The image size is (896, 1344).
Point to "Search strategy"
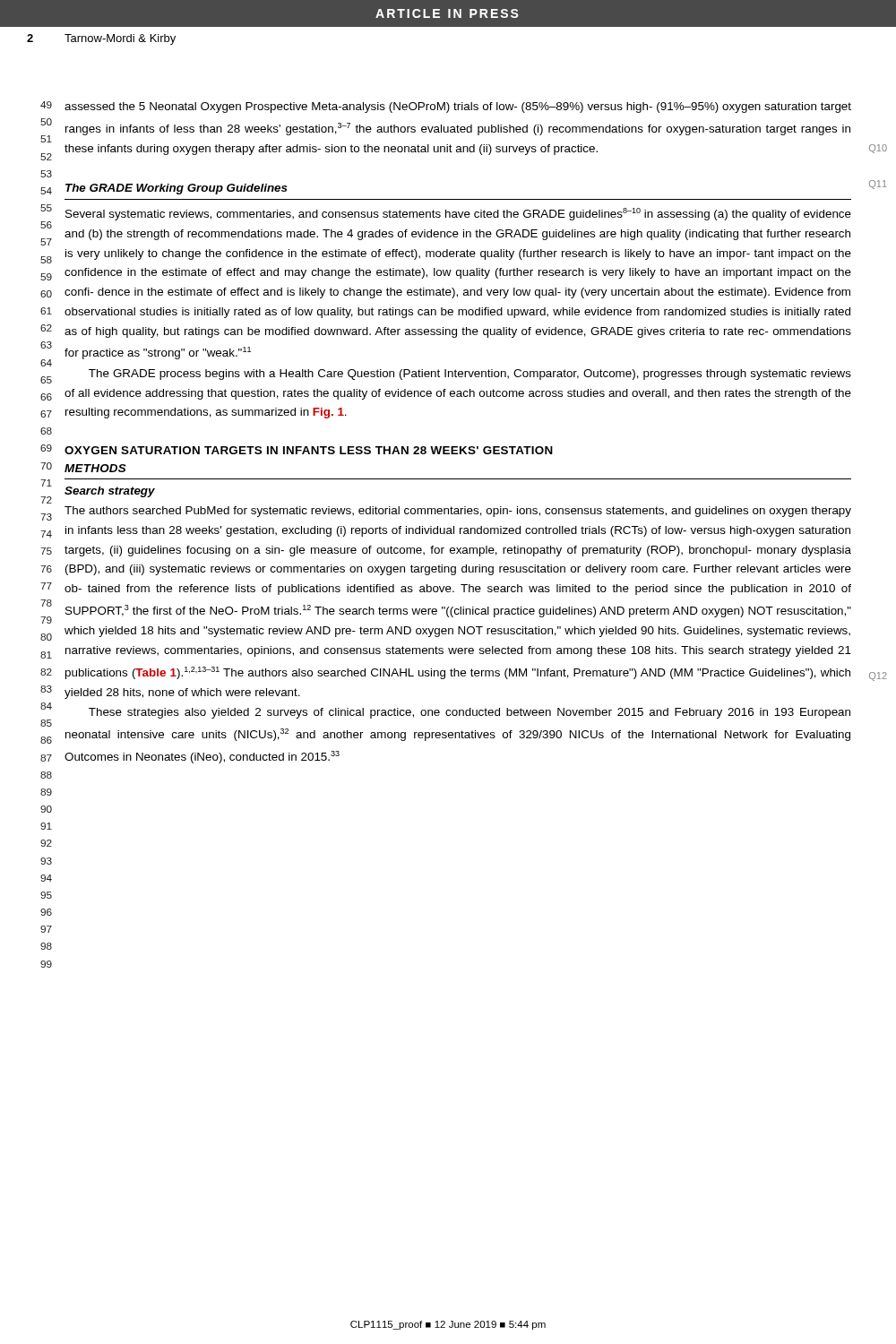[110, 491]
